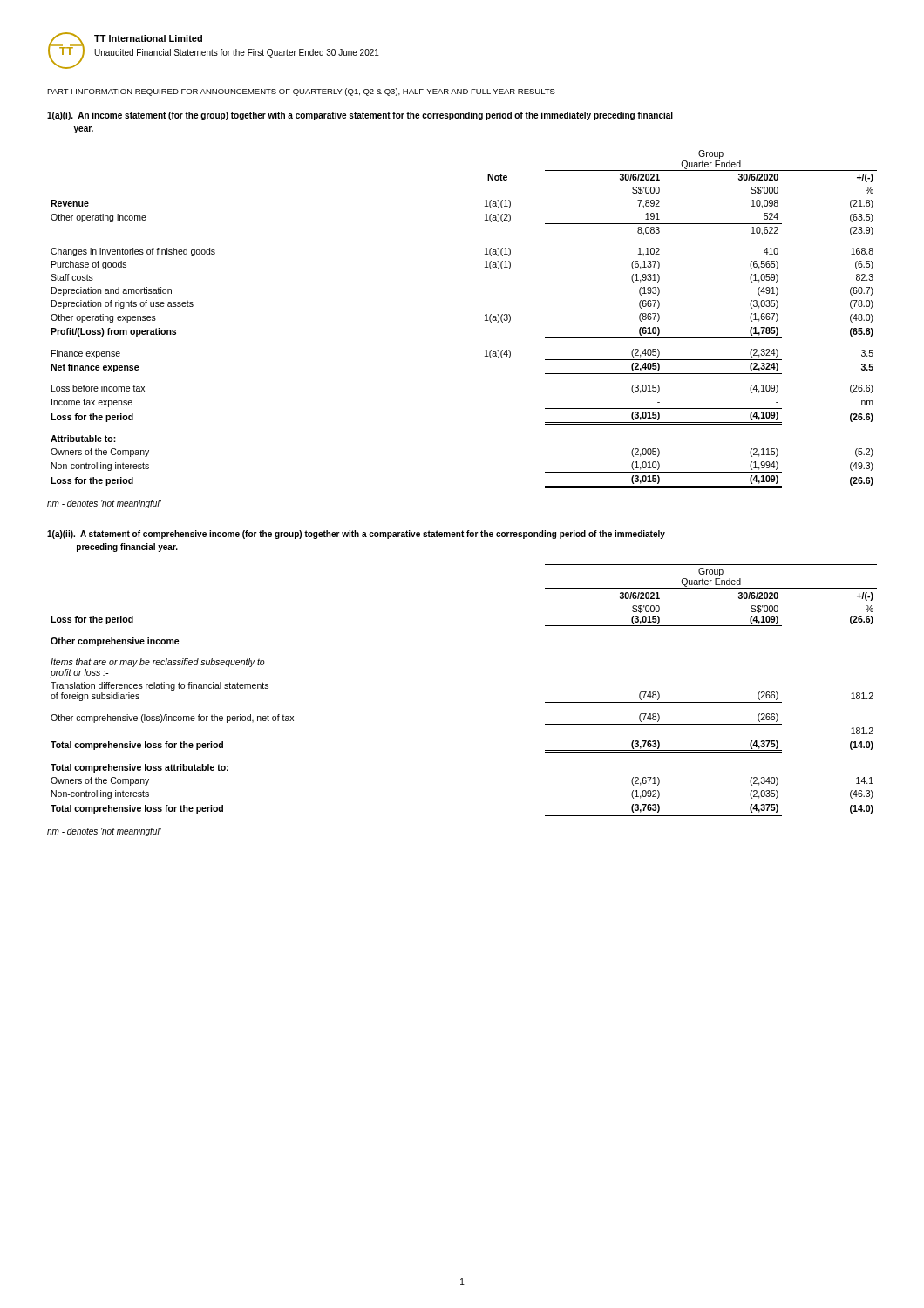The image size is (924, 1308).
Task: Where is the passage that starts "PART I INFORMATION REQUIRED FOR ANNOUNCEMENTS"?
Action: (x=301, y=91)
